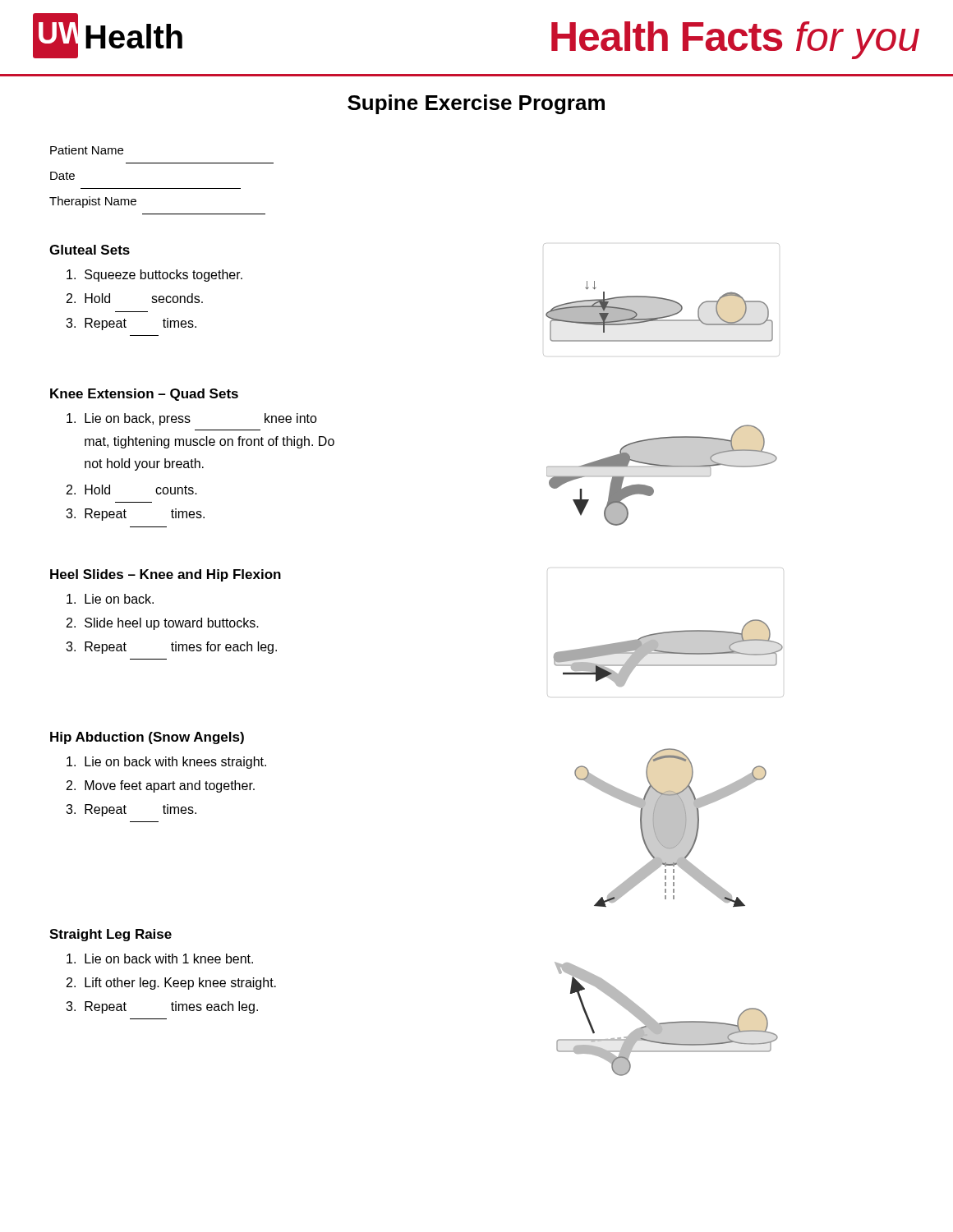Find the passage starting "Gluteal Sets"
Viewport: 953px width, 1232px height.
pyautogui.click(x=90, y=250)
